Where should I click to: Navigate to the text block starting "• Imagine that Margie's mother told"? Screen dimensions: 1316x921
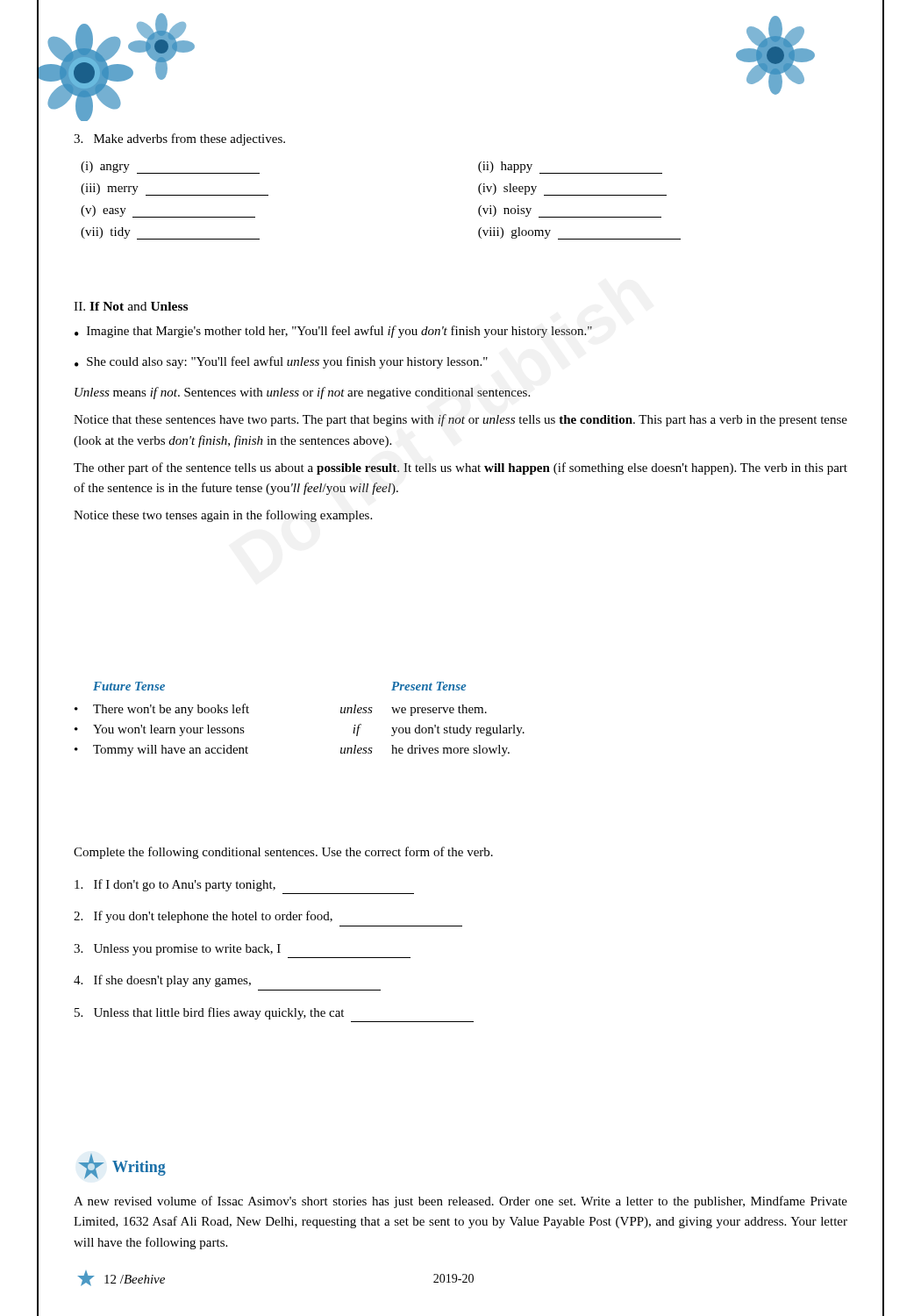[x=333, y=334]
